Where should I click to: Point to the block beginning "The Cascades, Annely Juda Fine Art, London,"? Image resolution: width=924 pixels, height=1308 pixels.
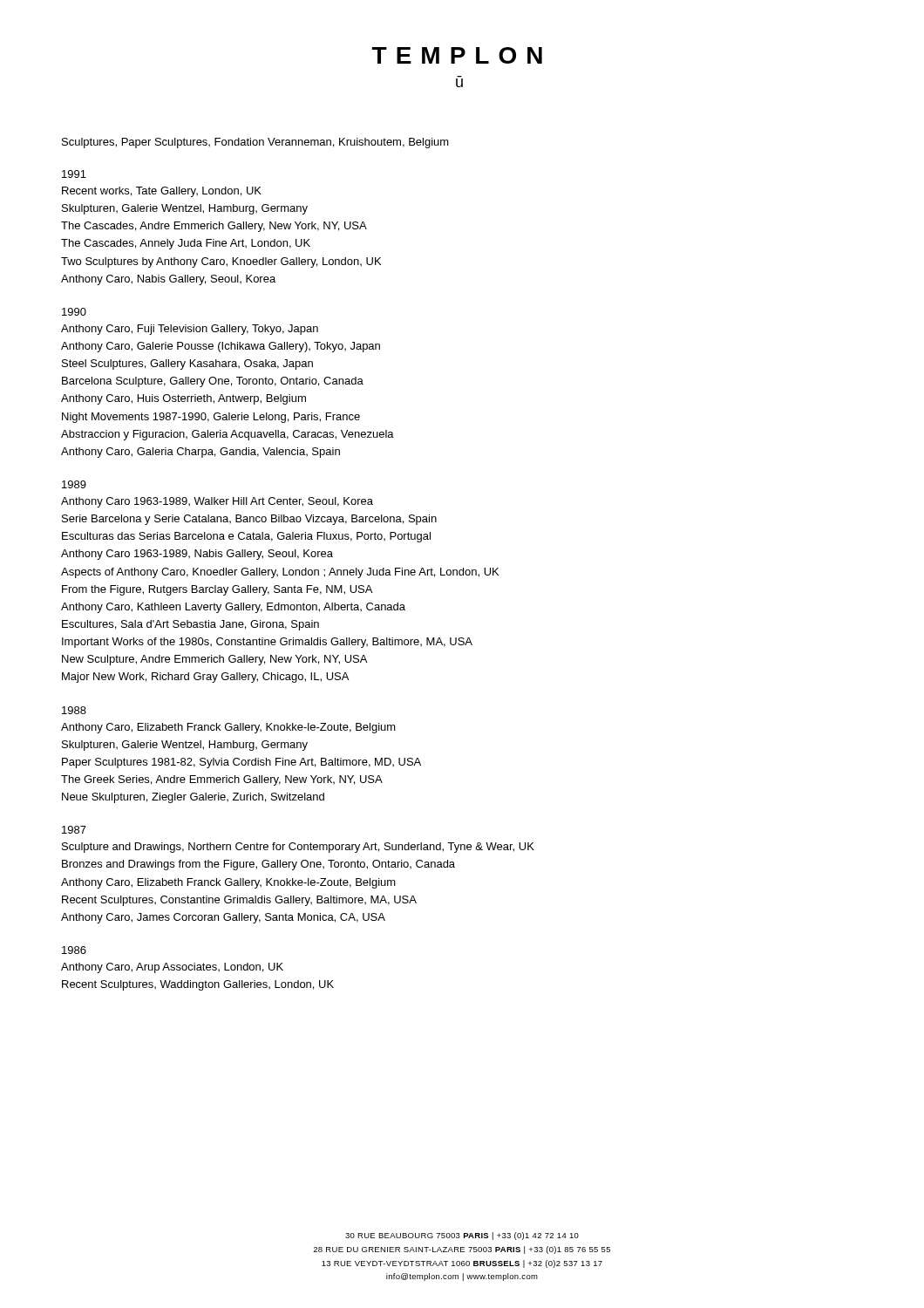click(x=186, y=243)
